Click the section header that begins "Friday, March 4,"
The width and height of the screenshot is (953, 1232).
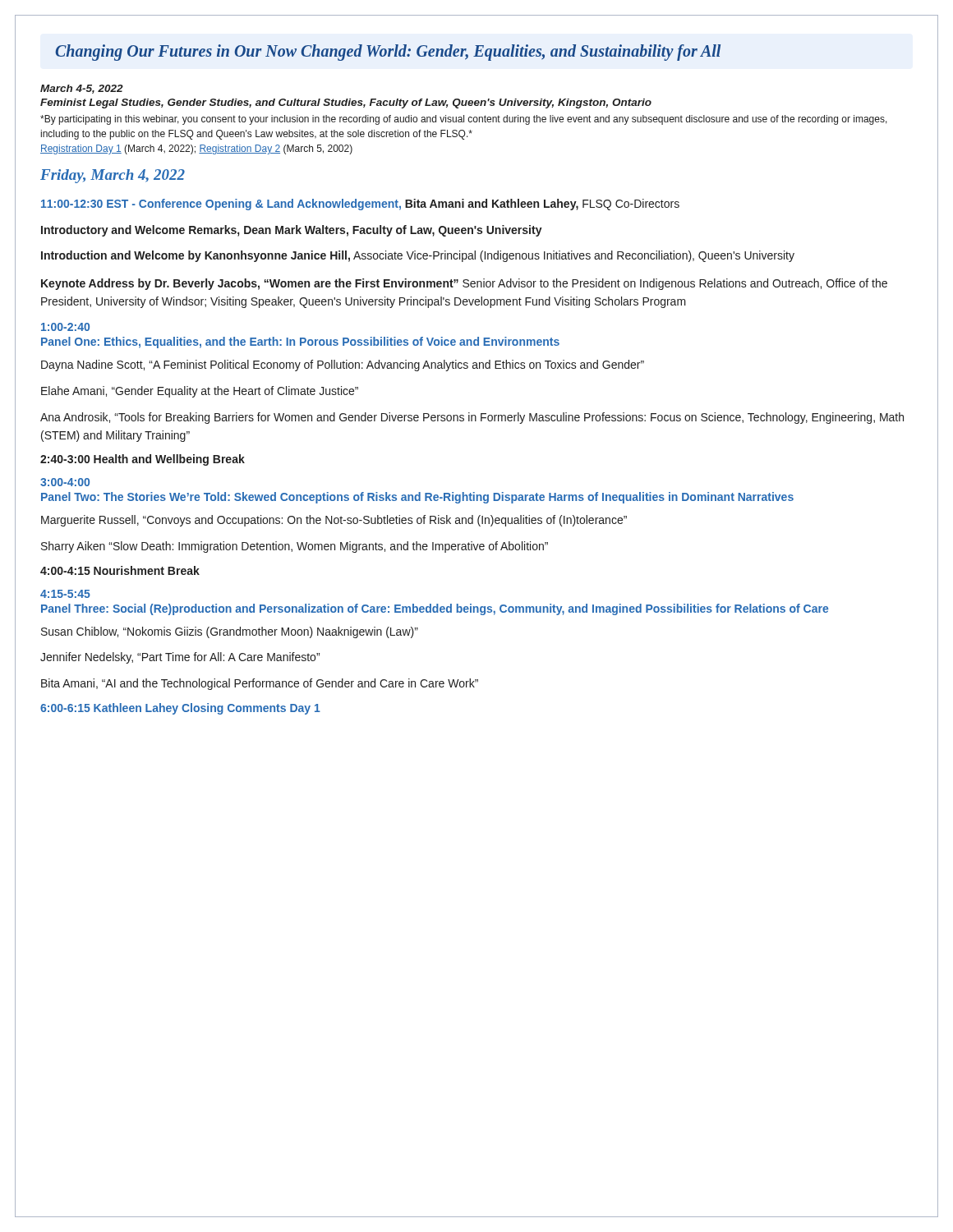(113, 175)
